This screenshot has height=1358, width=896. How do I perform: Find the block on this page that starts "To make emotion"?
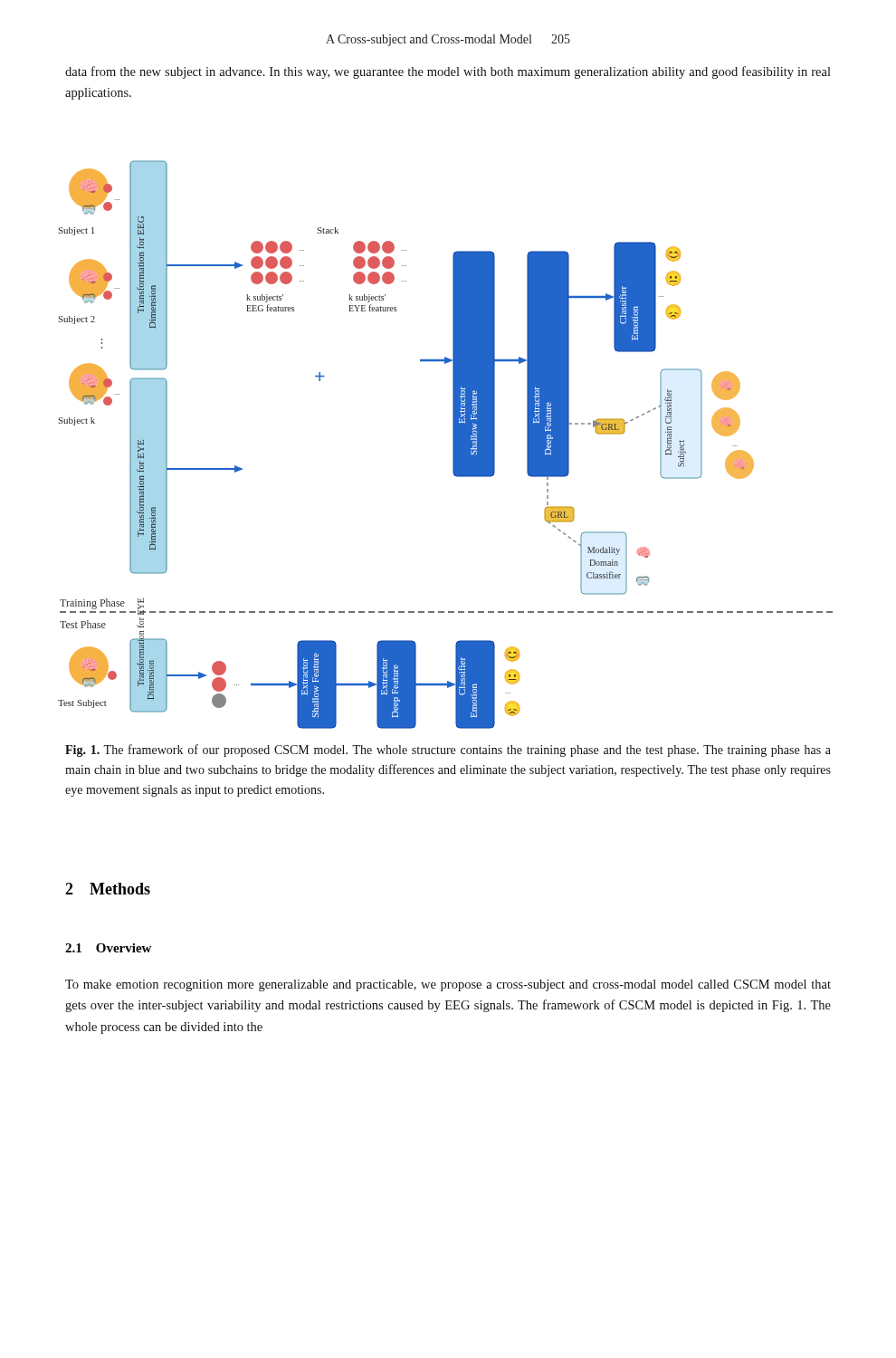coord(448,1005)
